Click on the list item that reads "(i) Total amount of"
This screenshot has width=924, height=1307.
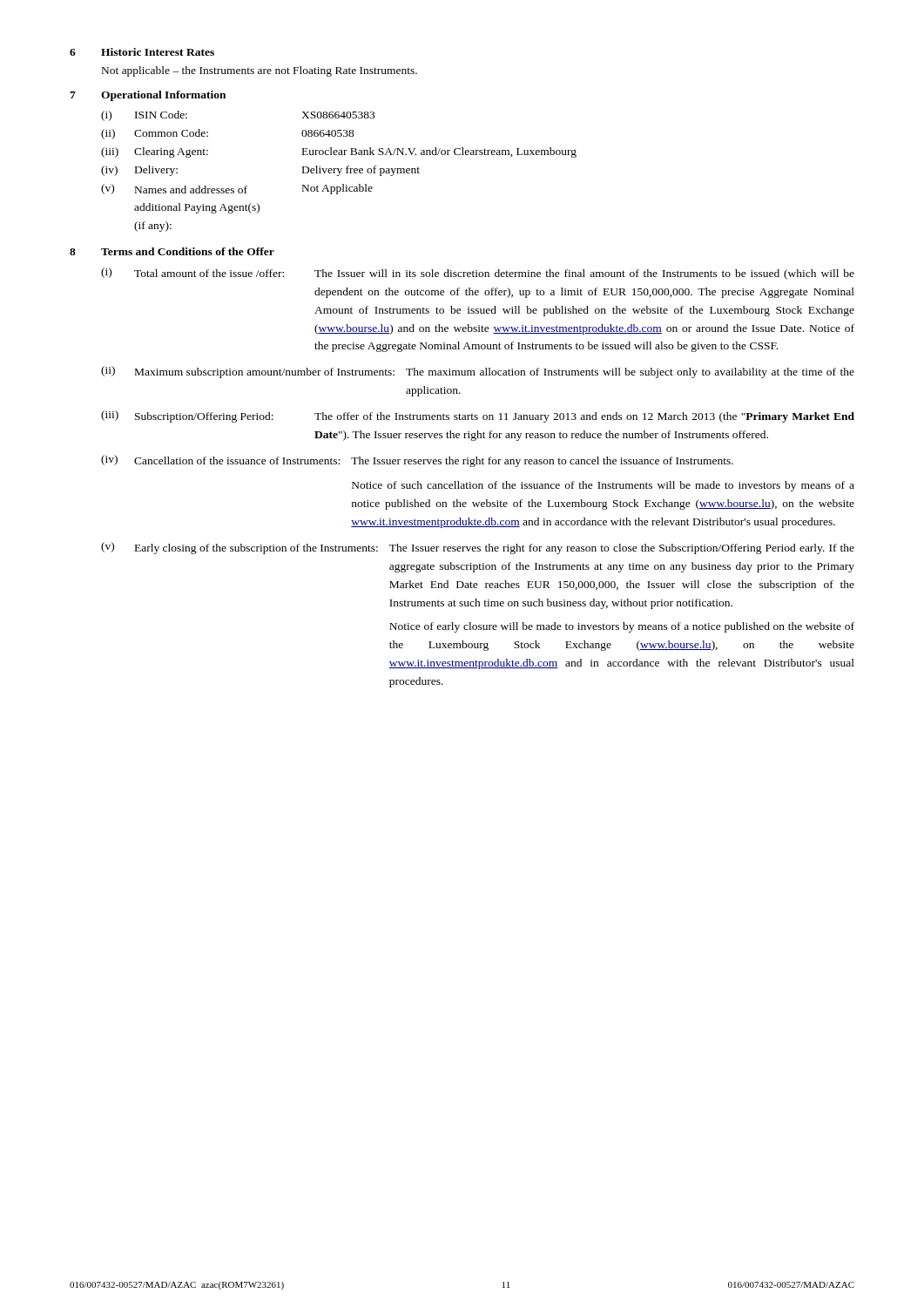pos(478,310)
